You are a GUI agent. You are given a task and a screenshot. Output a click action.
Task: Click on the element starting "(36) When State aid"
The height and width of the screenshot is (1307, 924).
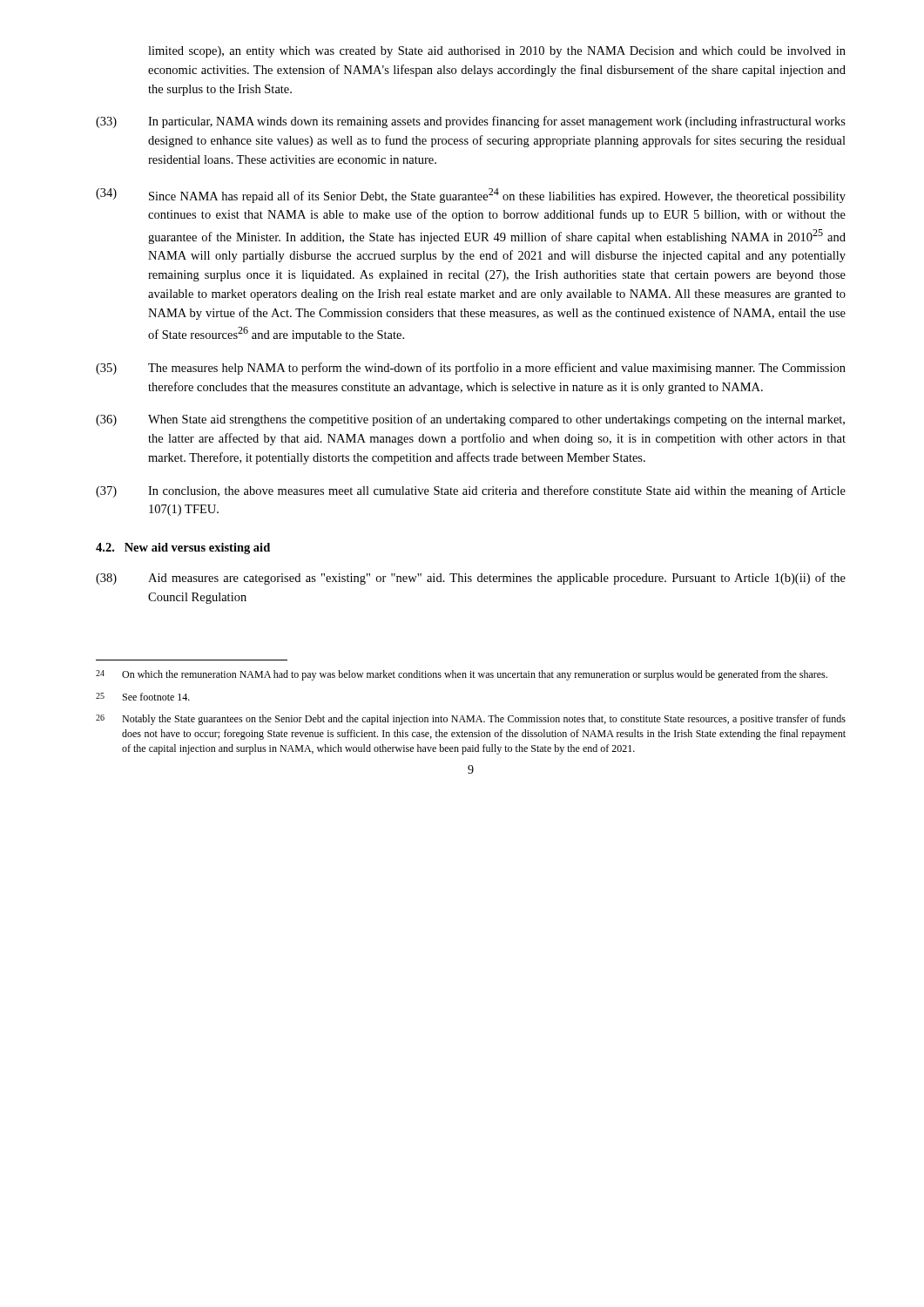[x=471, y=439]
